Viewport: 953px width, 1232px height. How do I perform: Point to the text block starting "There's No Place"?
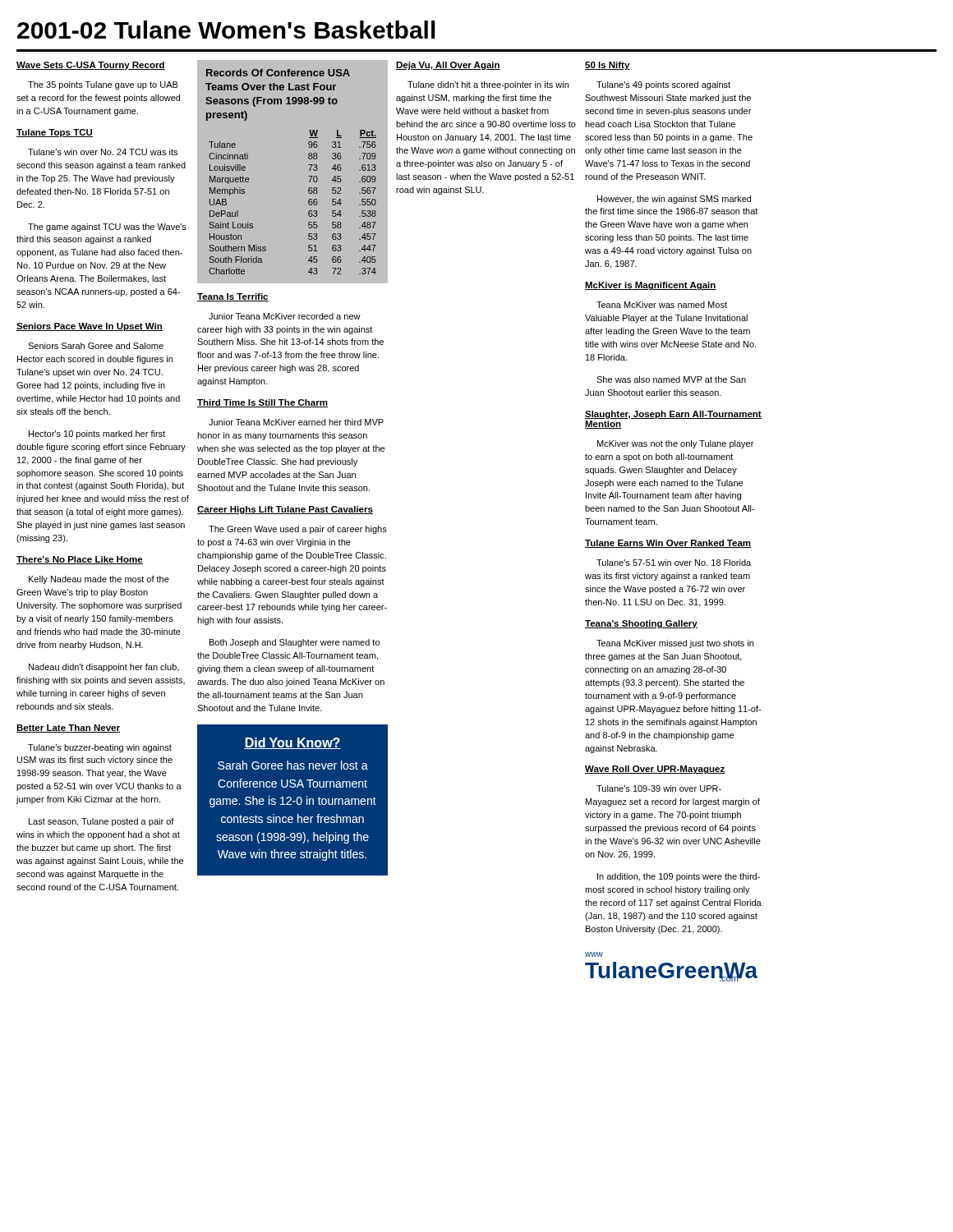pyautogui.click(x=79, y=559)
